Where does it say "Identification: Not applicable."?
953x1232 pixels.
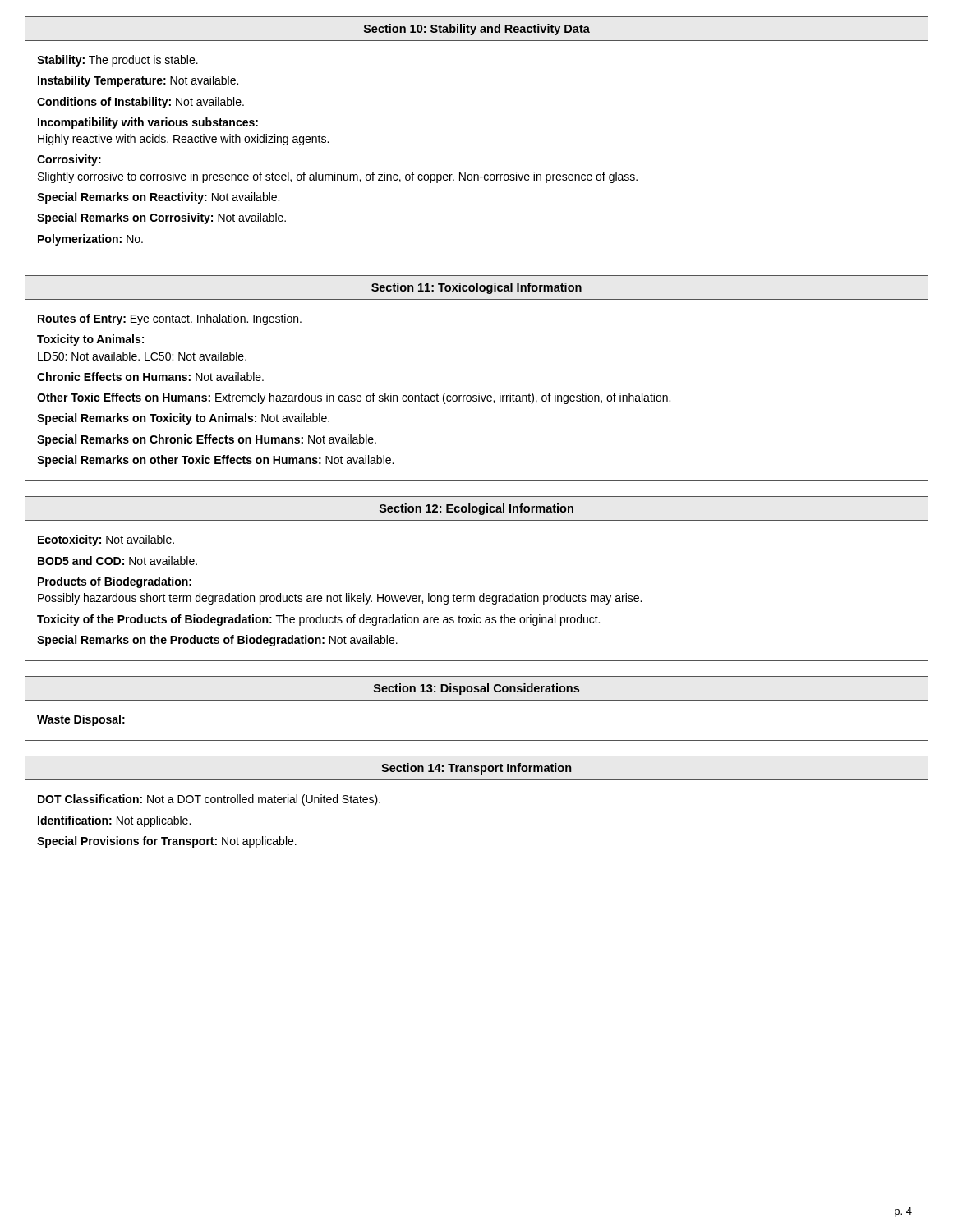[114, 820]
